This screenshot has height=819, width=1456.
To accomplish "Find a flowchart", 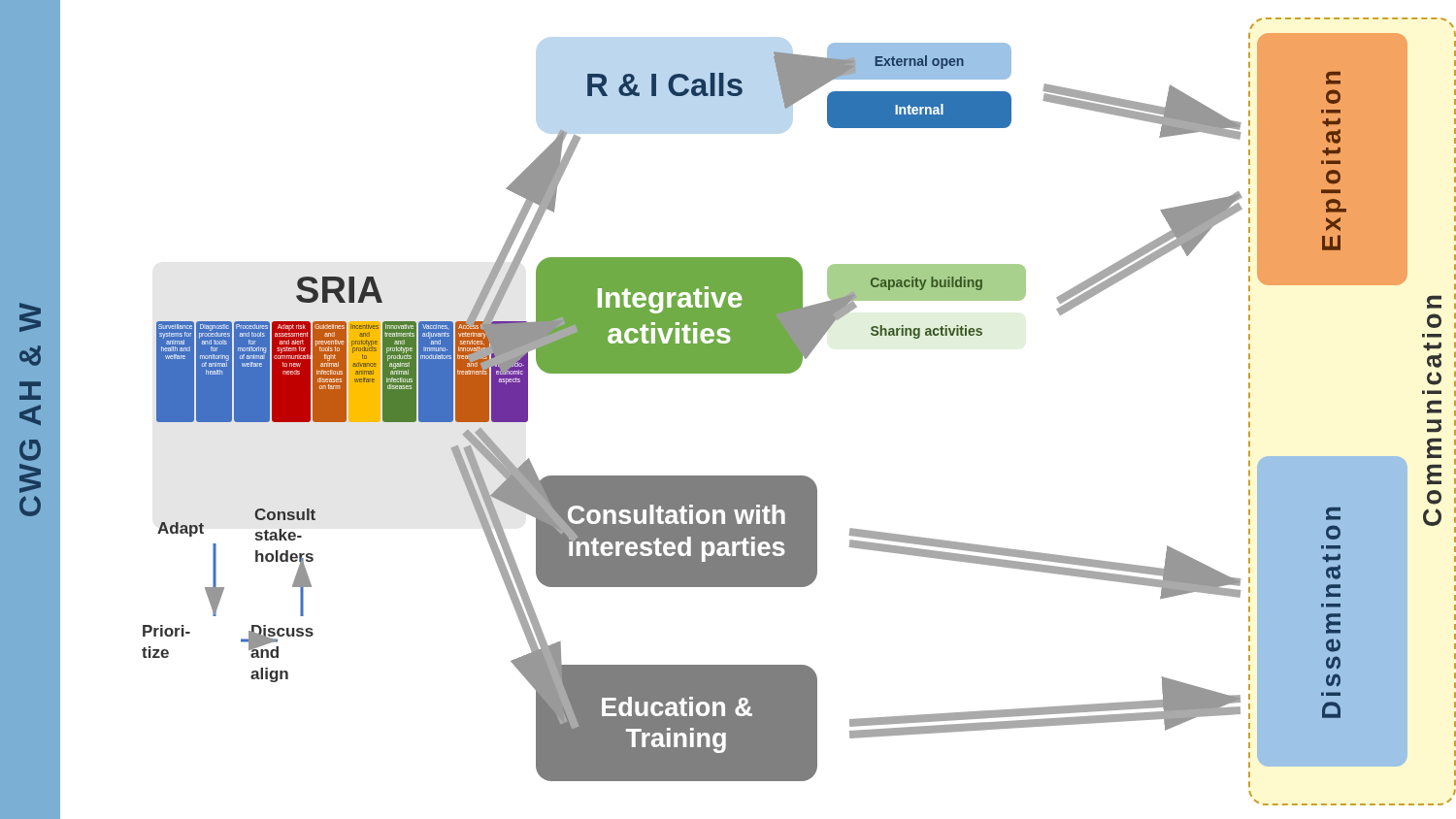I will click(x=758, y=410).
